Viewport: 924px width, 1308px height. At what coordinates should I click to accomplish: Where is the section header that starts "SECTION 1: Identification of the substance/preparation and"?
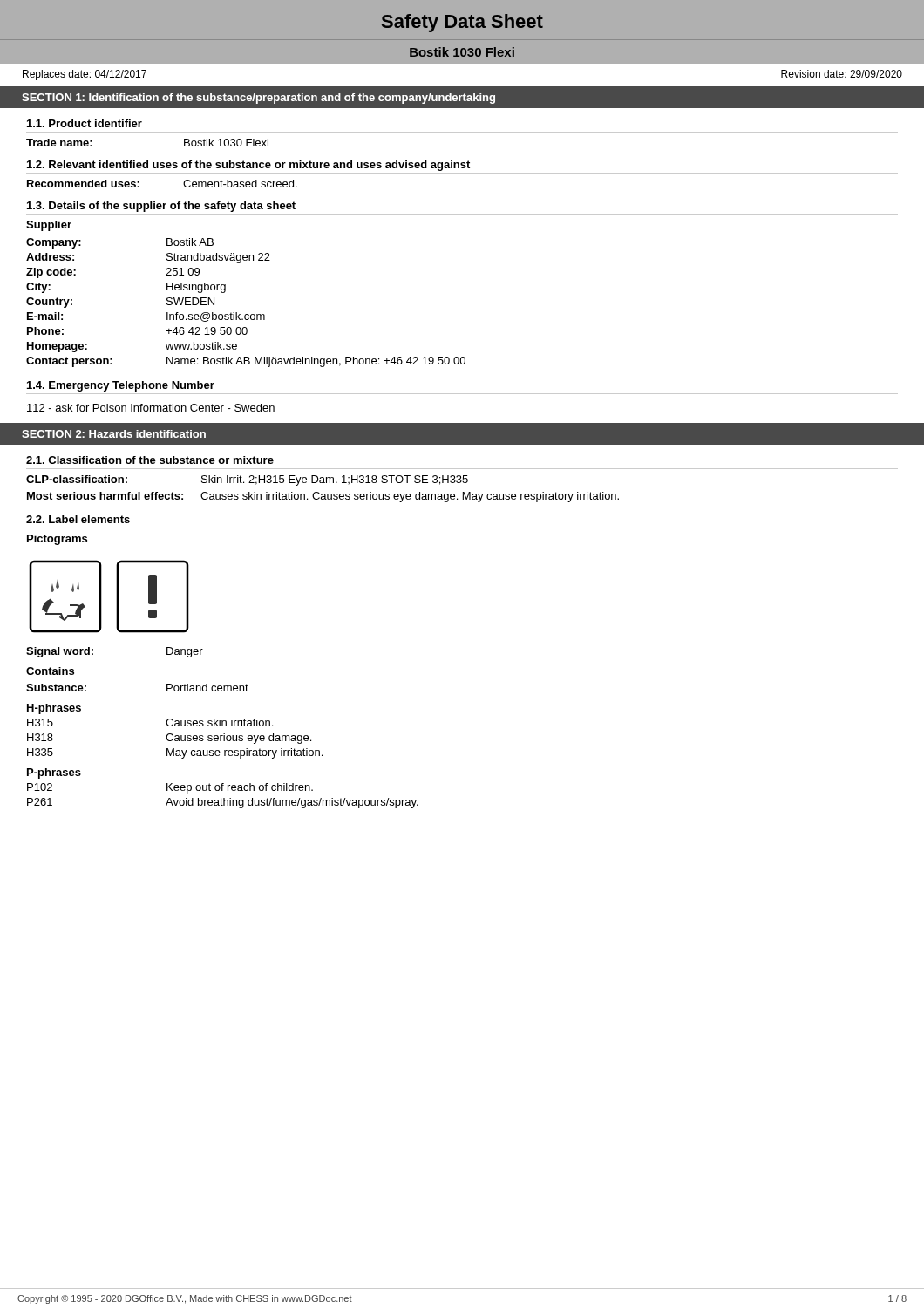click(259, 97)
